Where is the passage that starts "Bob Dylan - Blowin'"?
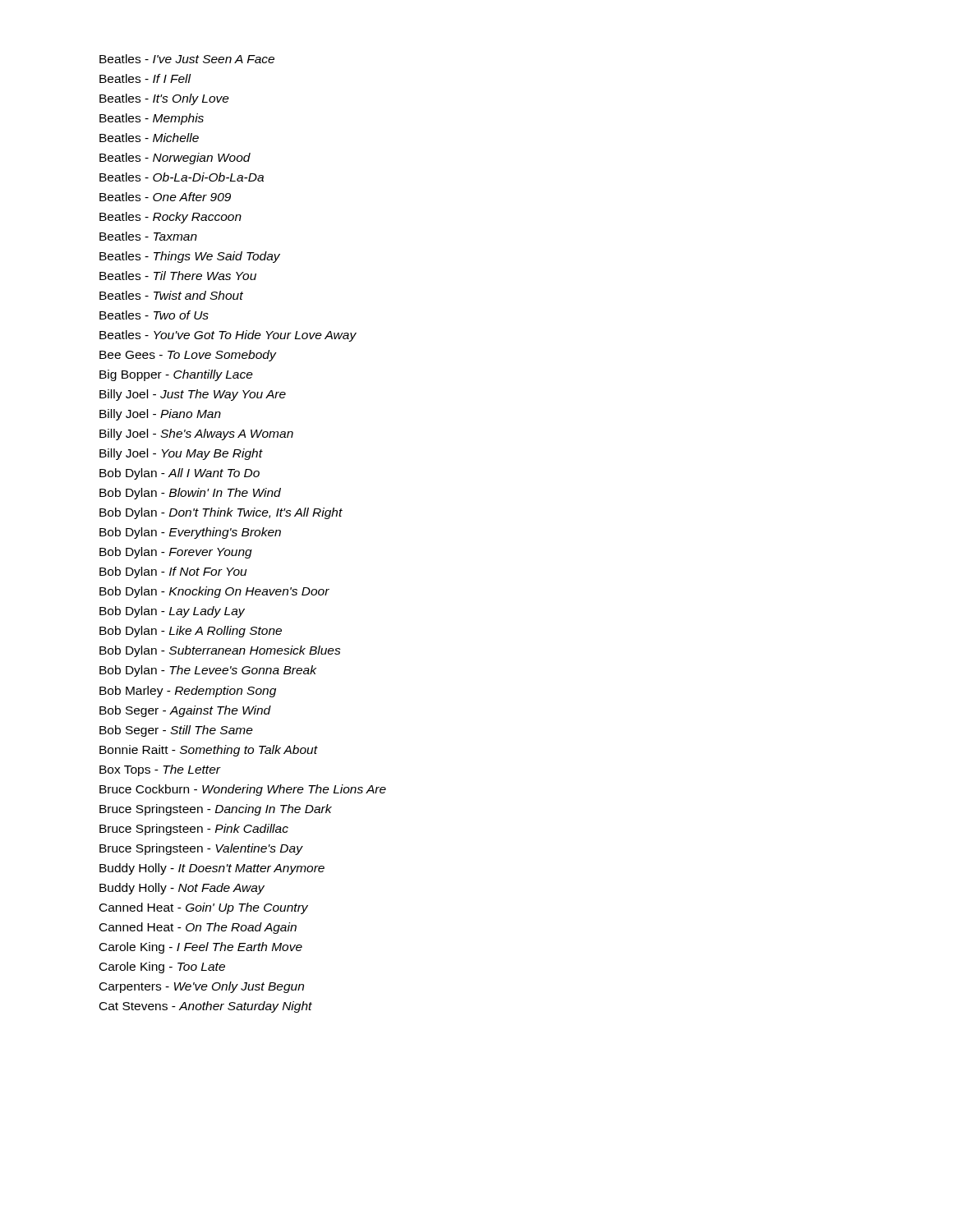This screenshot has height=1232, width=953. (x=190, y=493)
